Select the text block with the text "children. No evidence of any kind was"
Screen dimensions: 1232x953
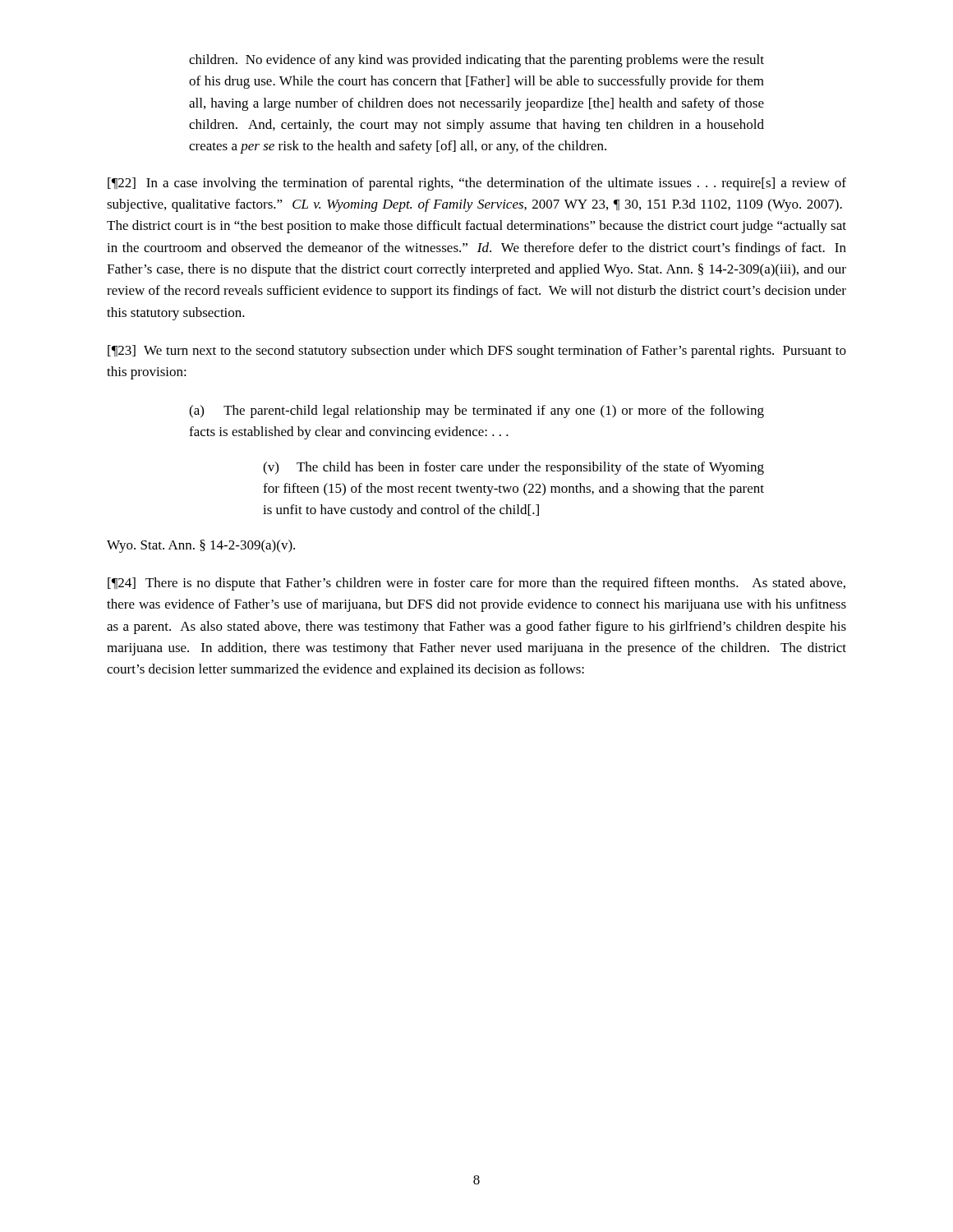(476, 103)
